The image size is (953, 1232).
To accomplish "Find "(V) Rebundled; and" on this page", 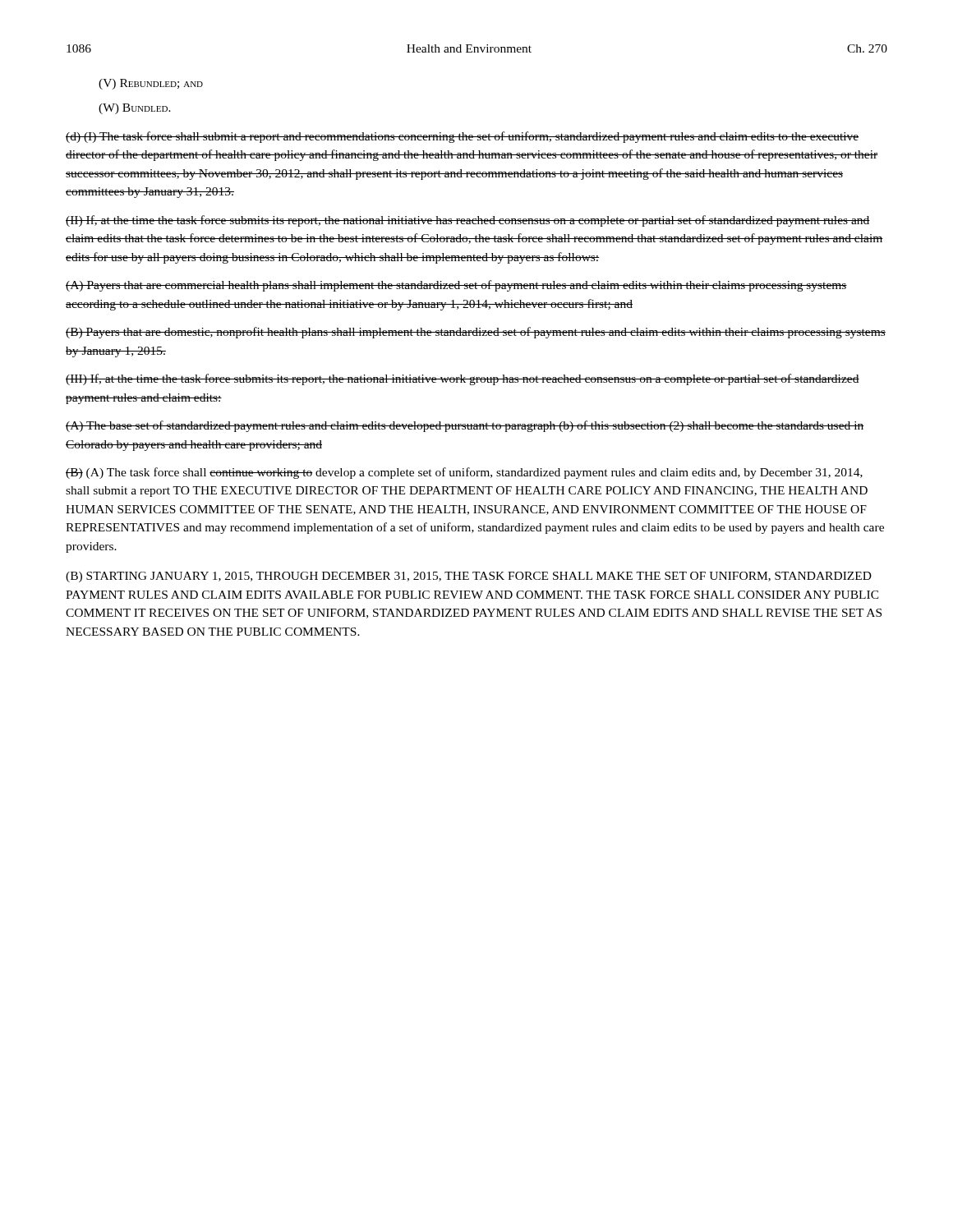I will coord(151,83).
